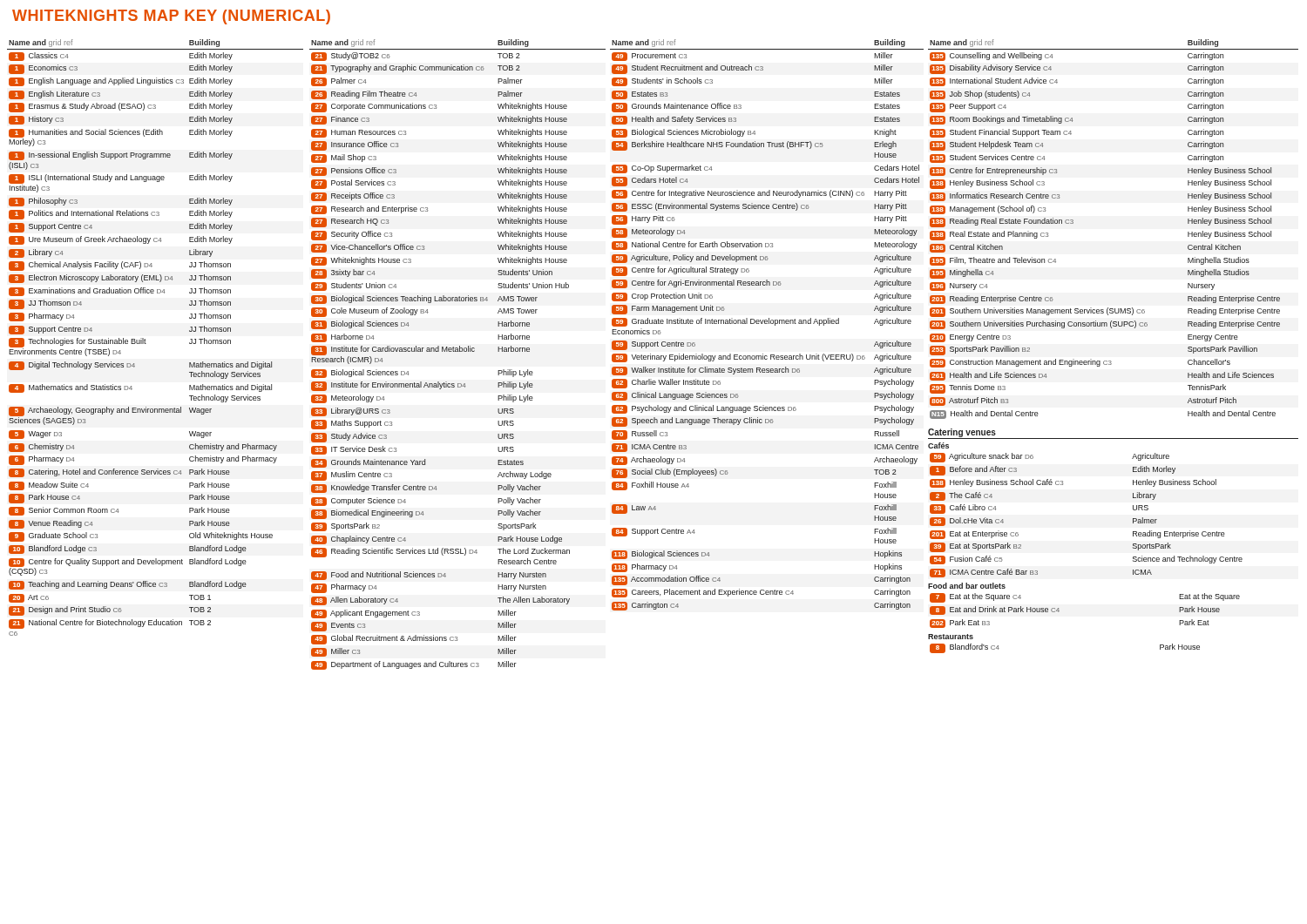Select the table that reads "58 National Centre for"
The width and height of the screenshot is (1307, 924).
[767, 324]
